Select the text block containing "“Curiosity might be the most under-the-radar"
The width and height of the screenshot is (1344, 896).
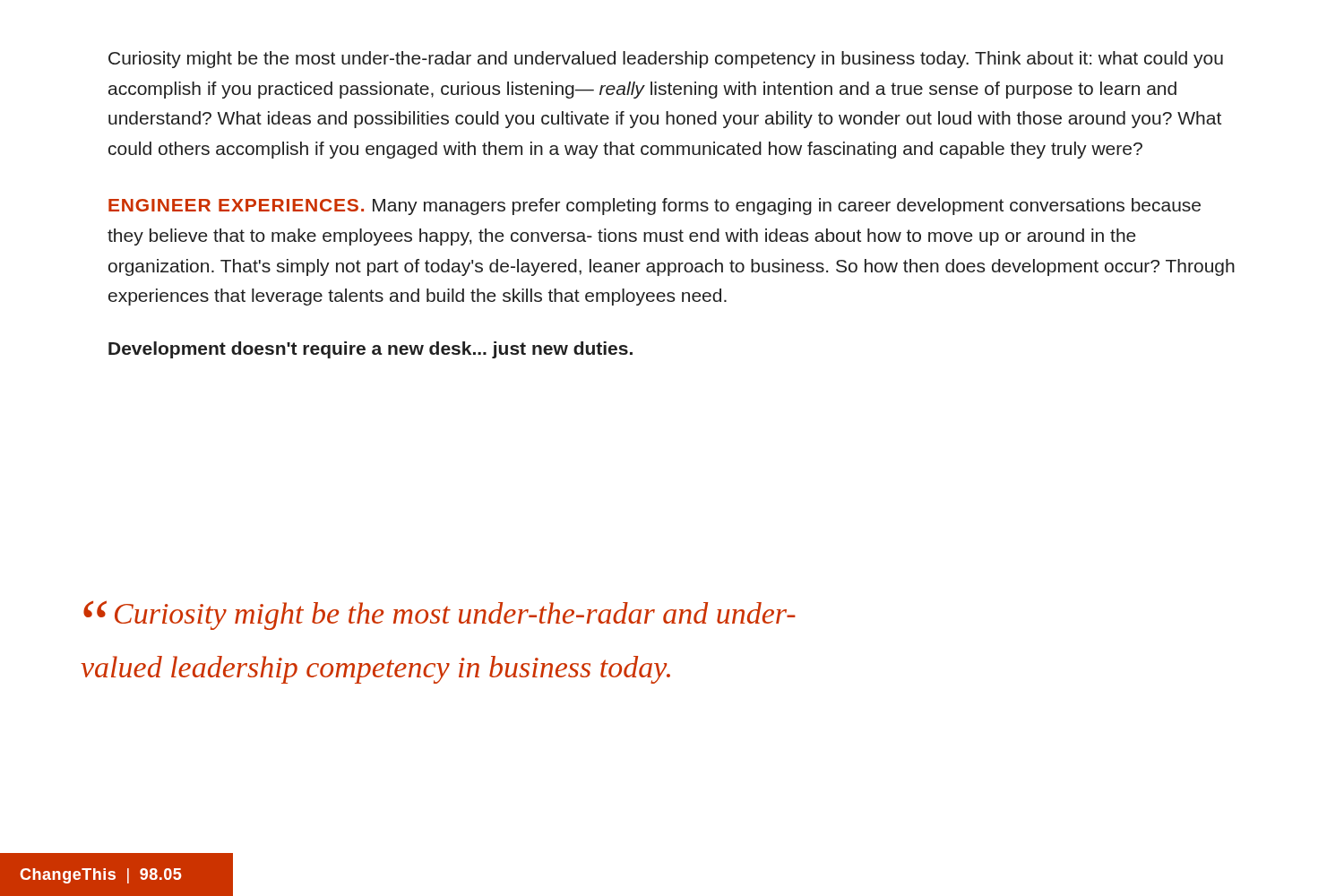438,638
